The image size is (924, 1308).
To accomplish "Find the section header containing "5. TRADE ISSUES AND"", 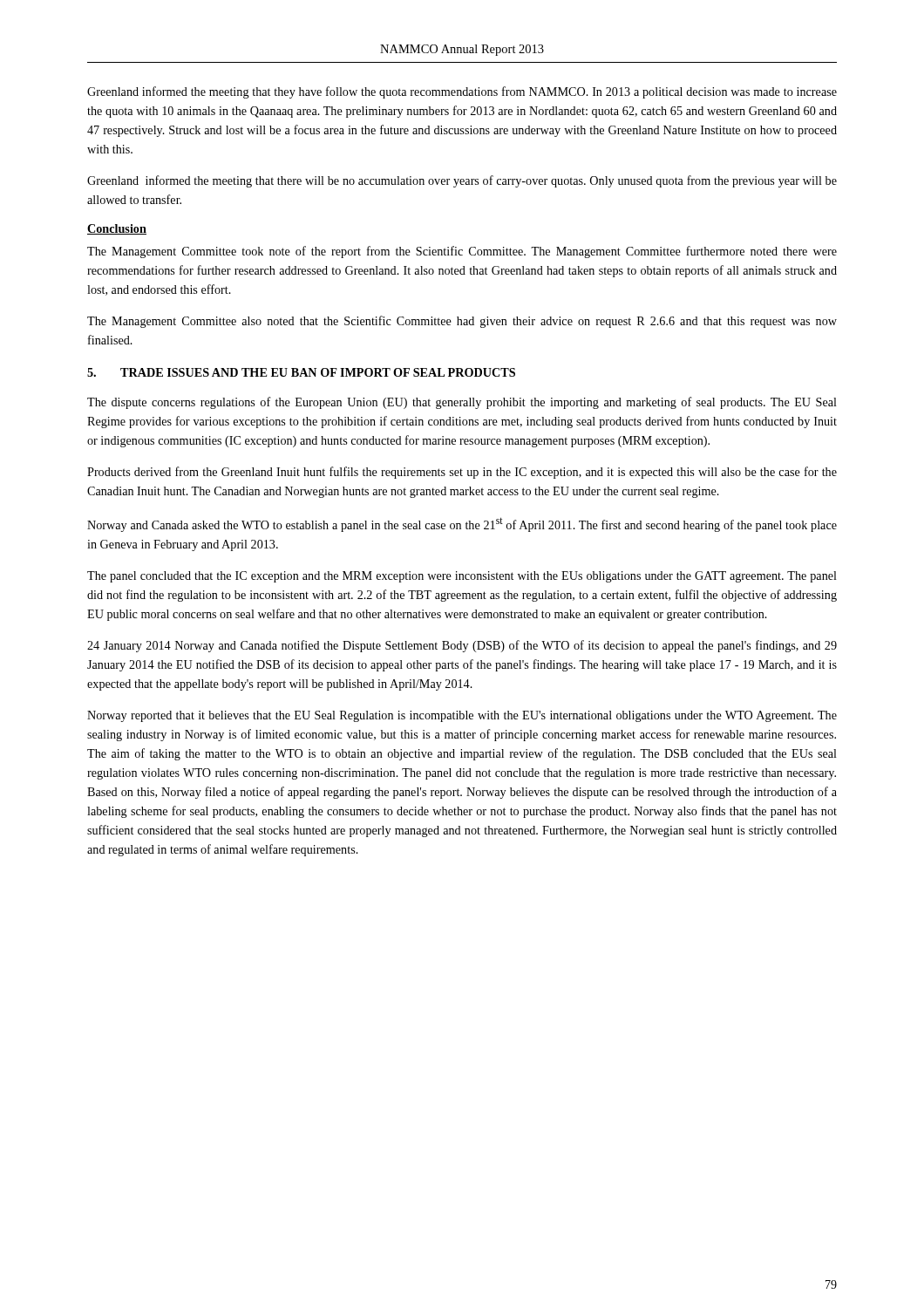I will 301,373.
